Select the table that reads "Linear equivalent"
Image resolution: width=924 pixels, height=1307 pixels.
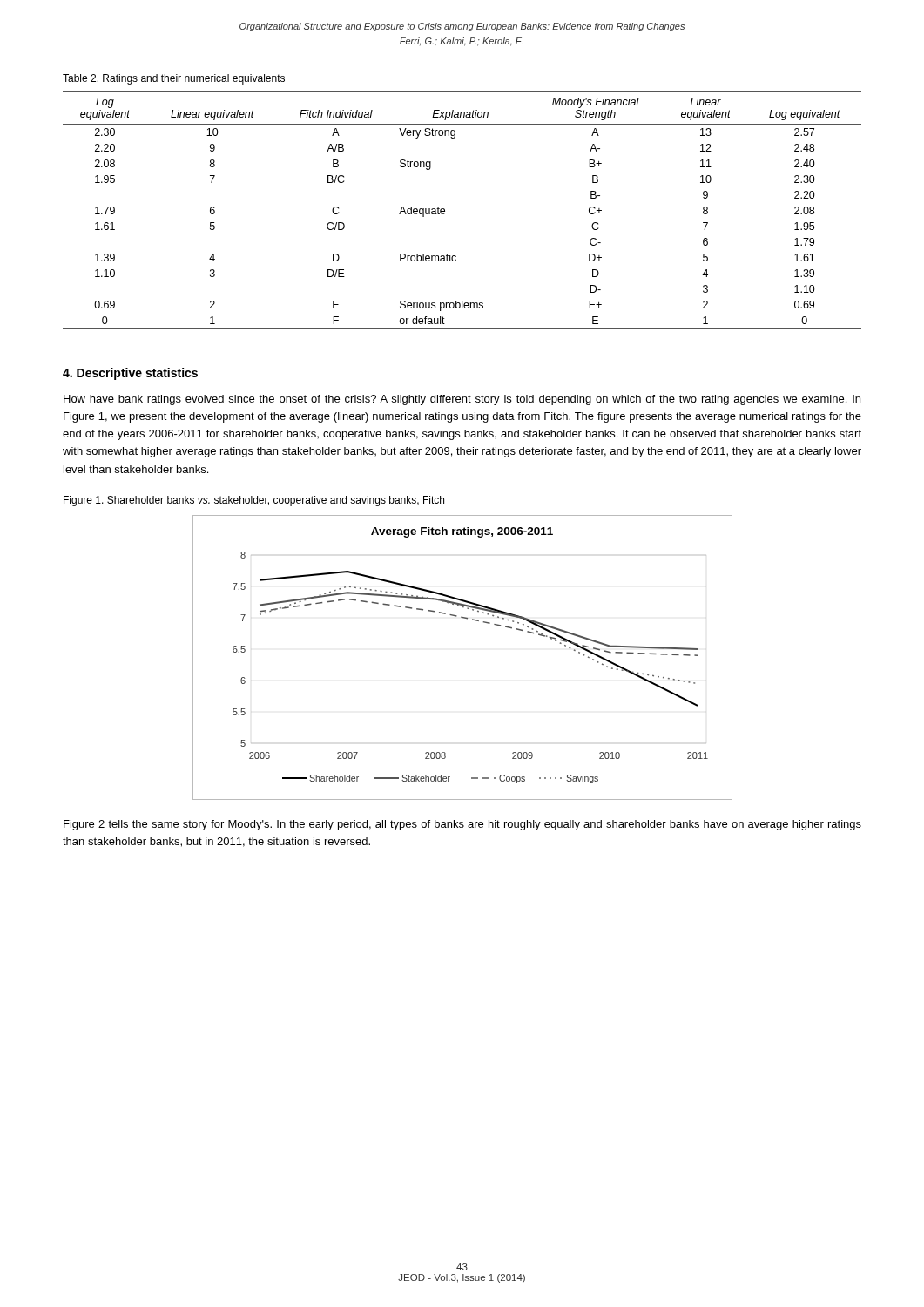(462, 210)
